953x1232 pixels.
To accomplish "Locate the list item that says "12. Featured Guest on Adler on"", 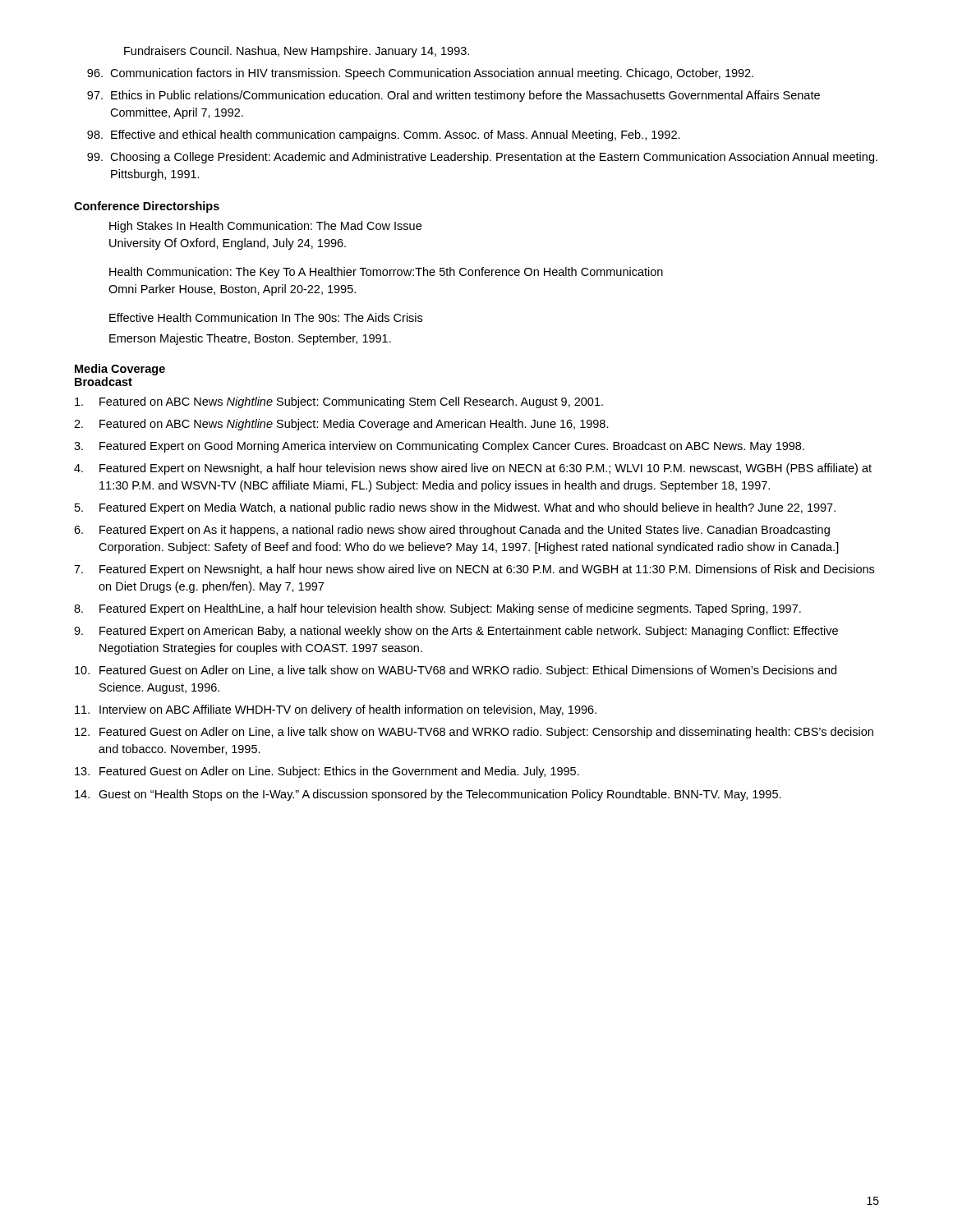I will (476, 741).
